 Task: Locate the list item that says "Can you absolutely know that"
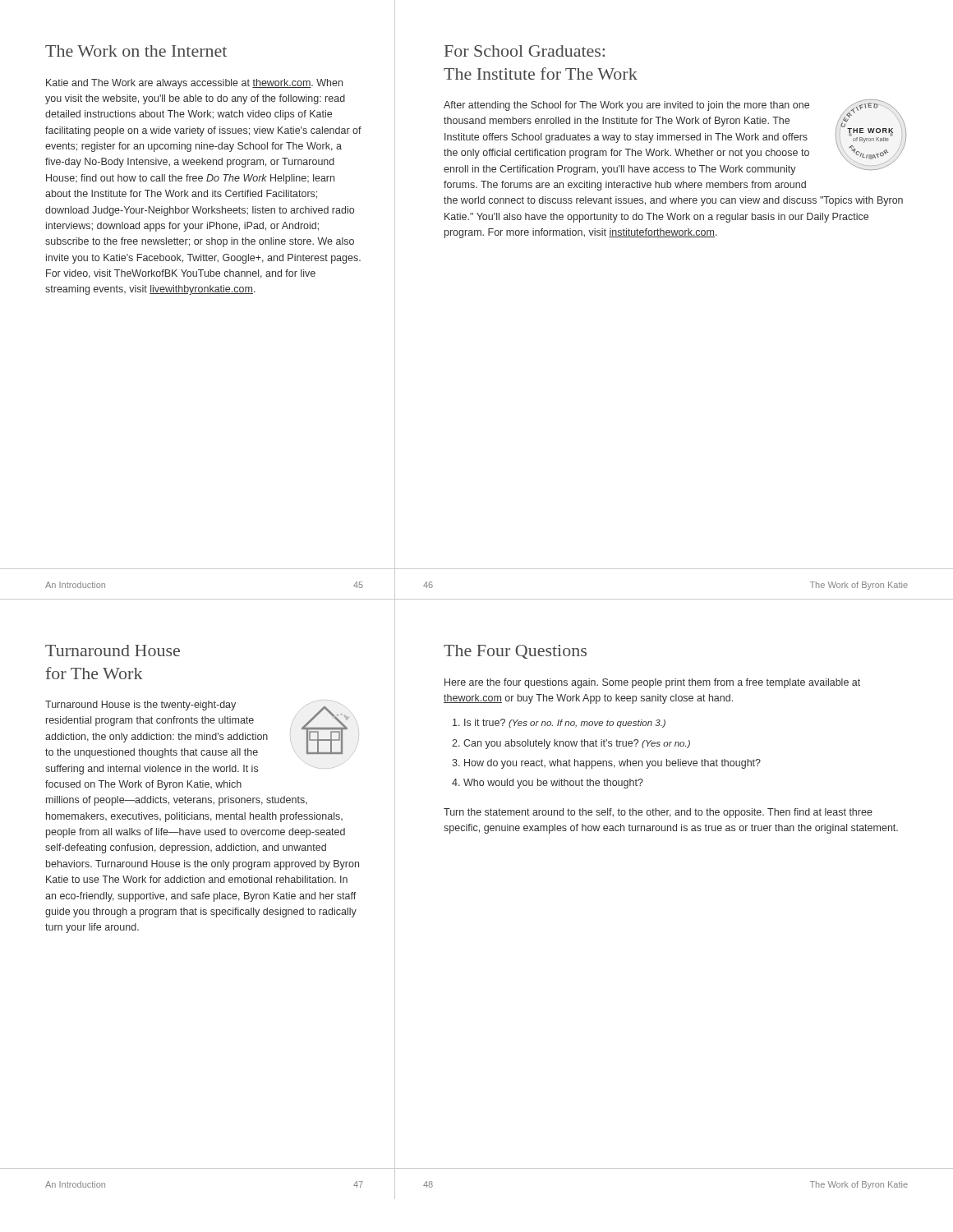[x=686, y=744]
